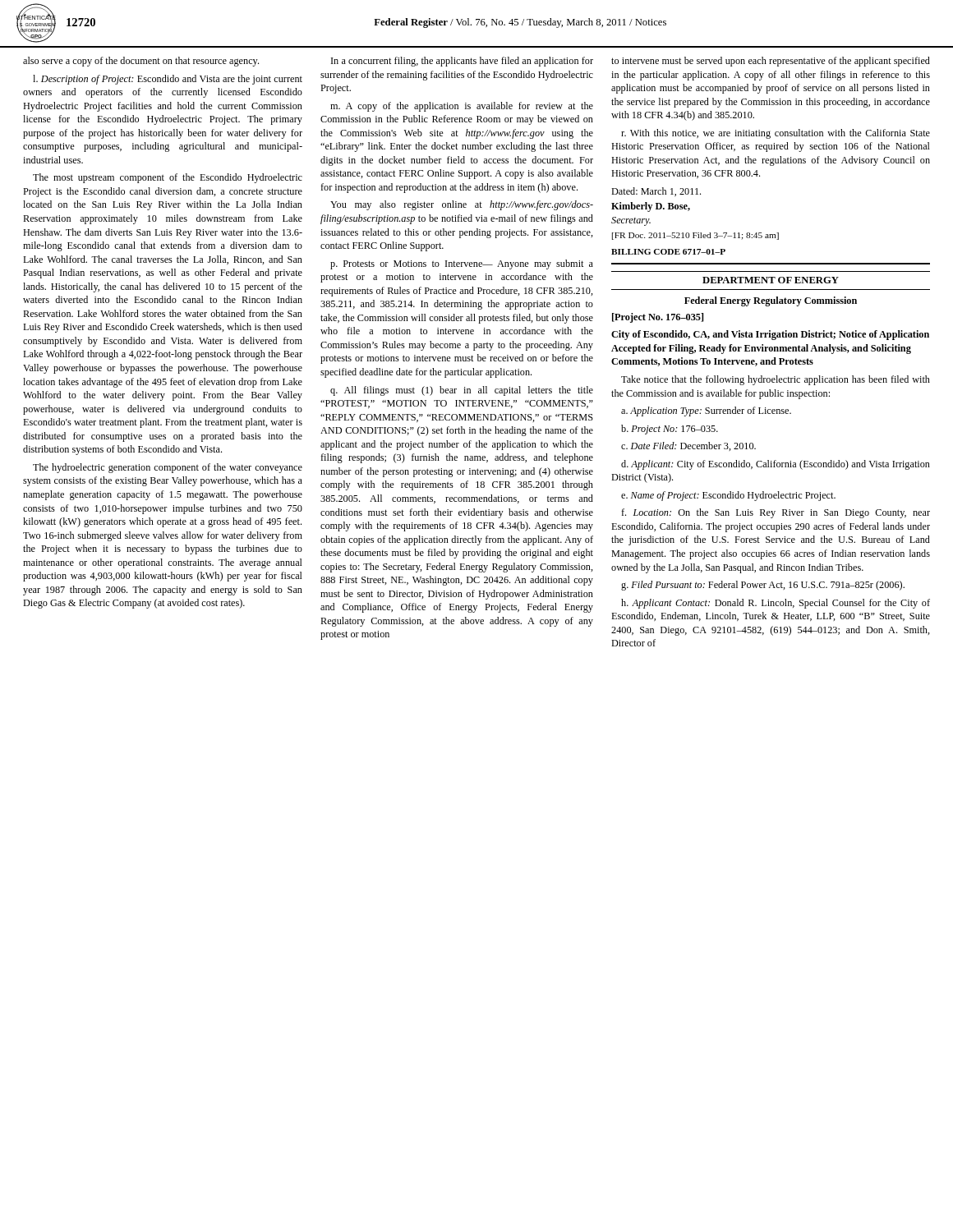The width and height of the screenshot is (953, 1232).
Task: Select the text starting "[Project No. 176–035]"
Action: coord(771,317)
